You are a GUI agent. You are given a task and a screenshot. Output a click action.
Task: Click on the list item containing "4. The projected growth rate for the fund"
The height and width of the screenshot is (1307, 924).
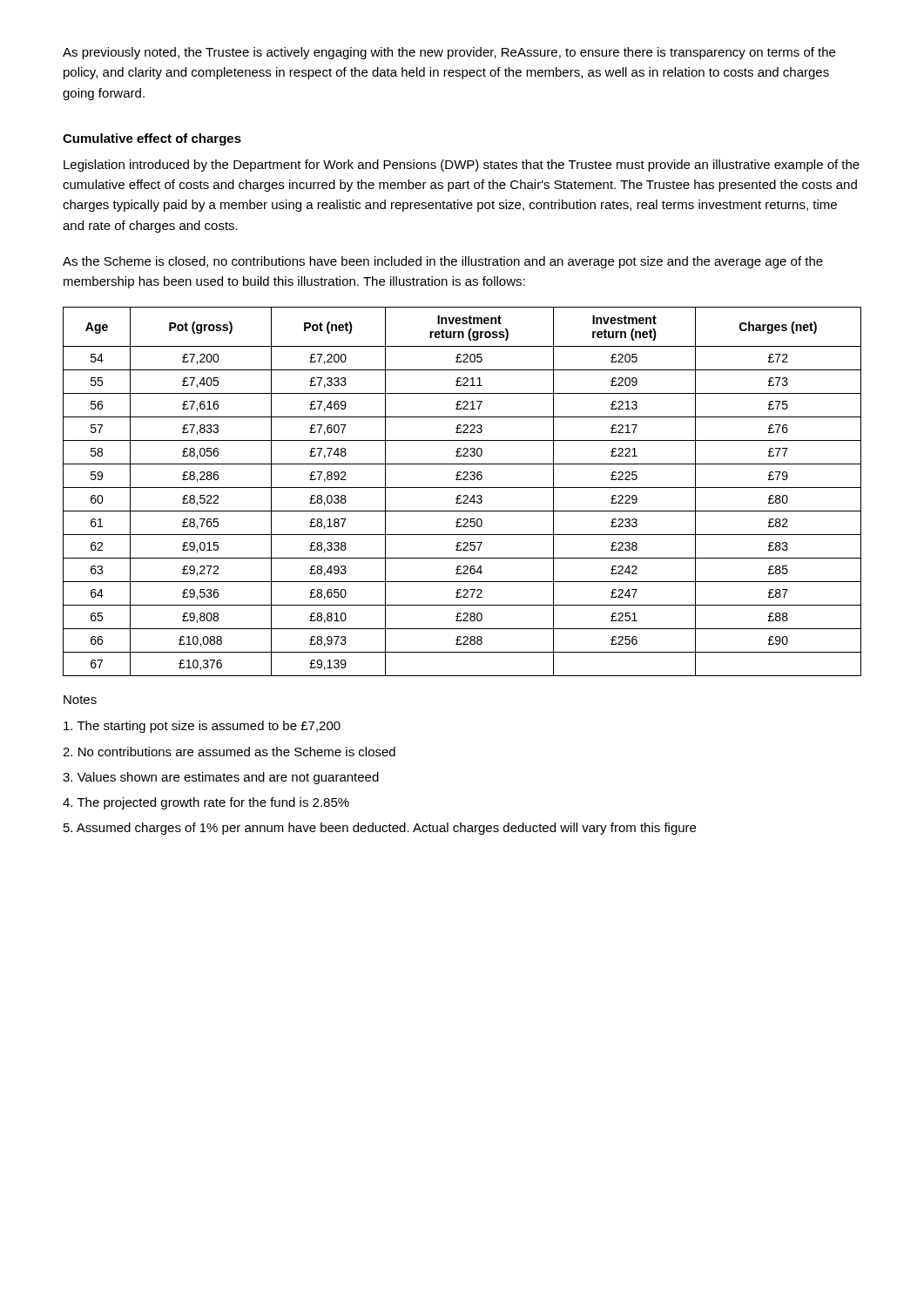(206, 802)
